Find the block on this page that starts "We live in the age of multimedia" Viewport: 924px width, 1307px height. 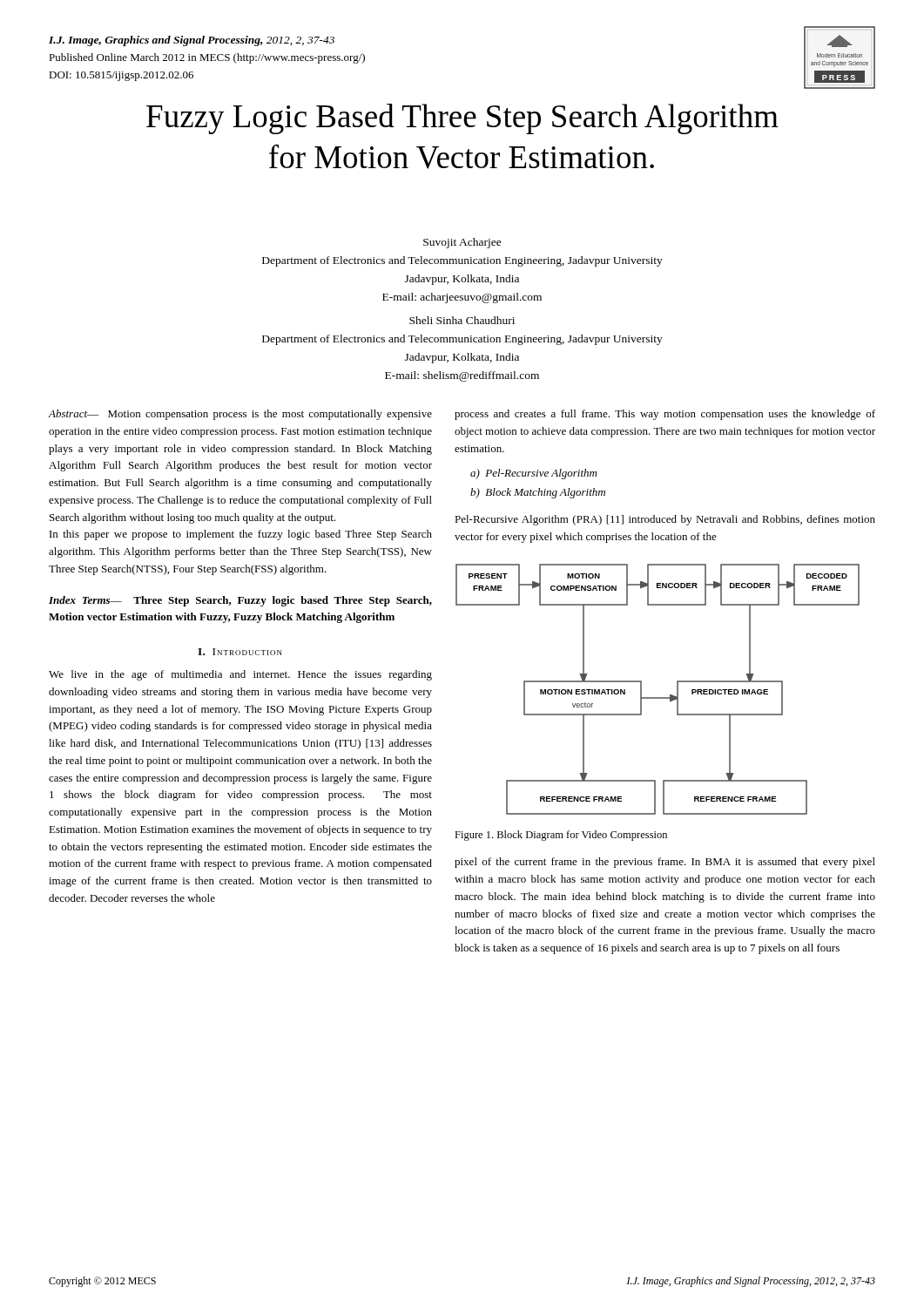pos(240,786)
